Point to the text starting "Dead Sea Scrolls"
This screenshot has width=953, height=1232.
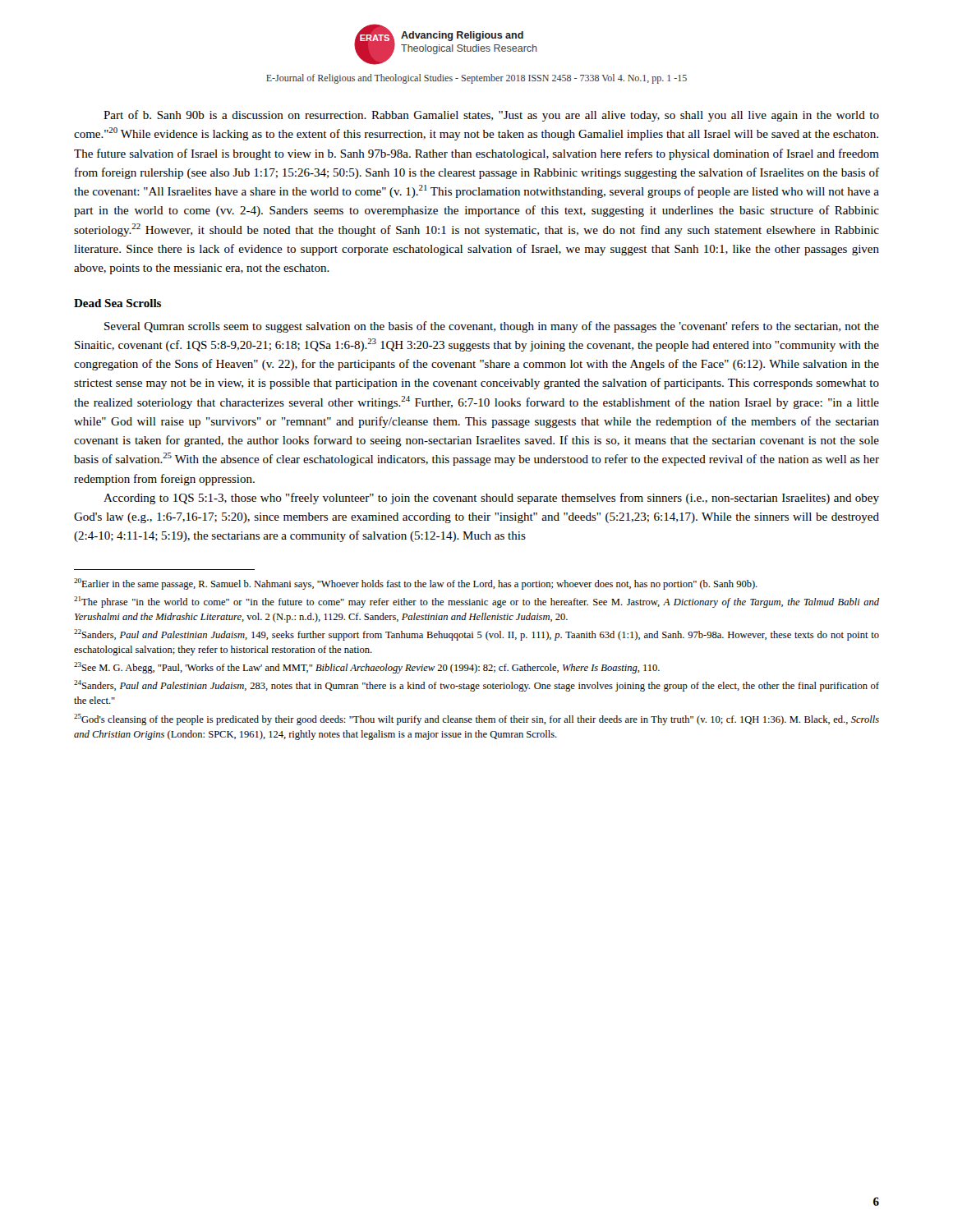point(118,303)
